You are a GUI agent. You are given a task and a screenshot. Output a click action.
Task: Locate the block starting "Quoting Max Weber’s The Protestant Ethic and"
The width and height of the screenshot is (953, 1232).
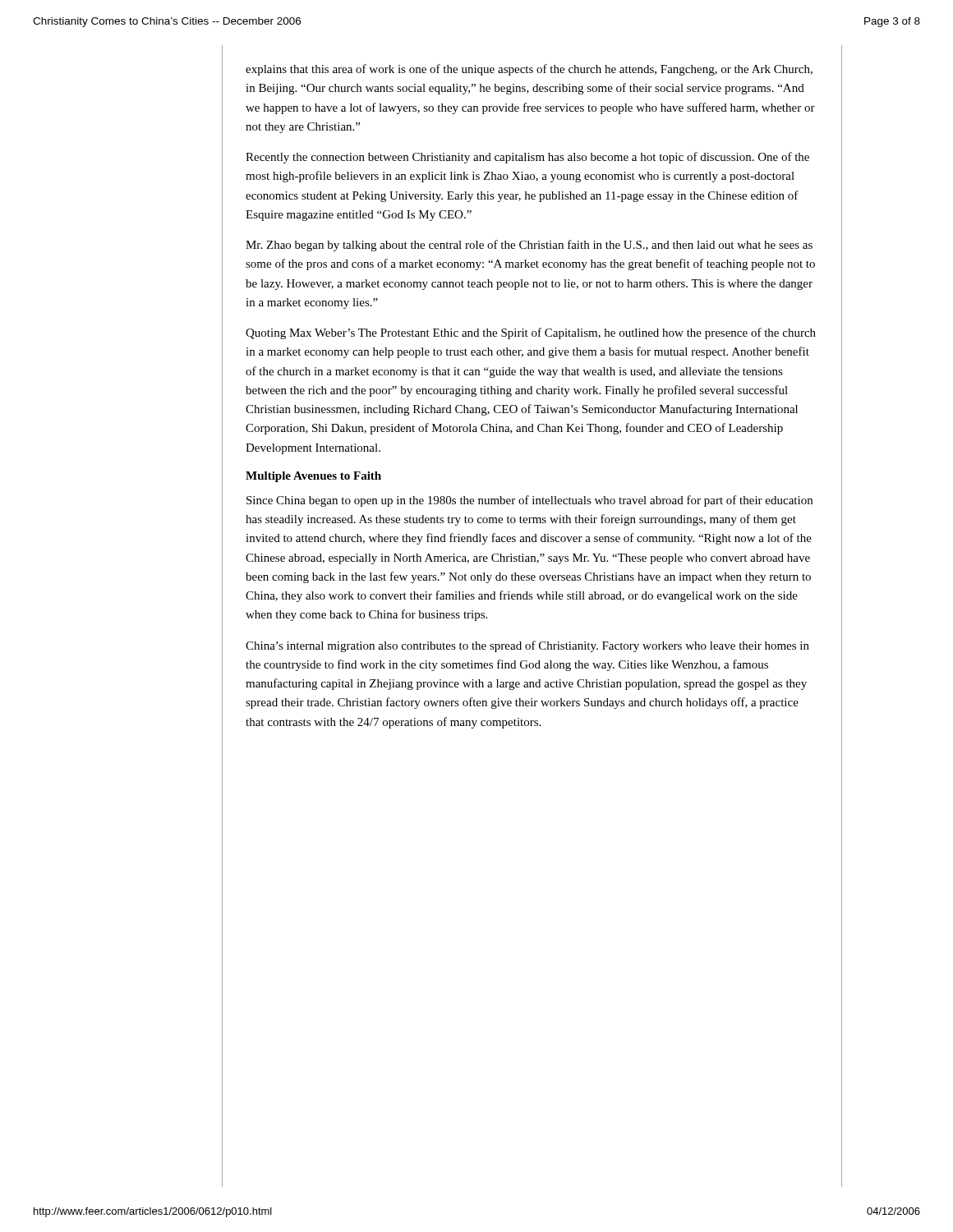click(531, 390)
